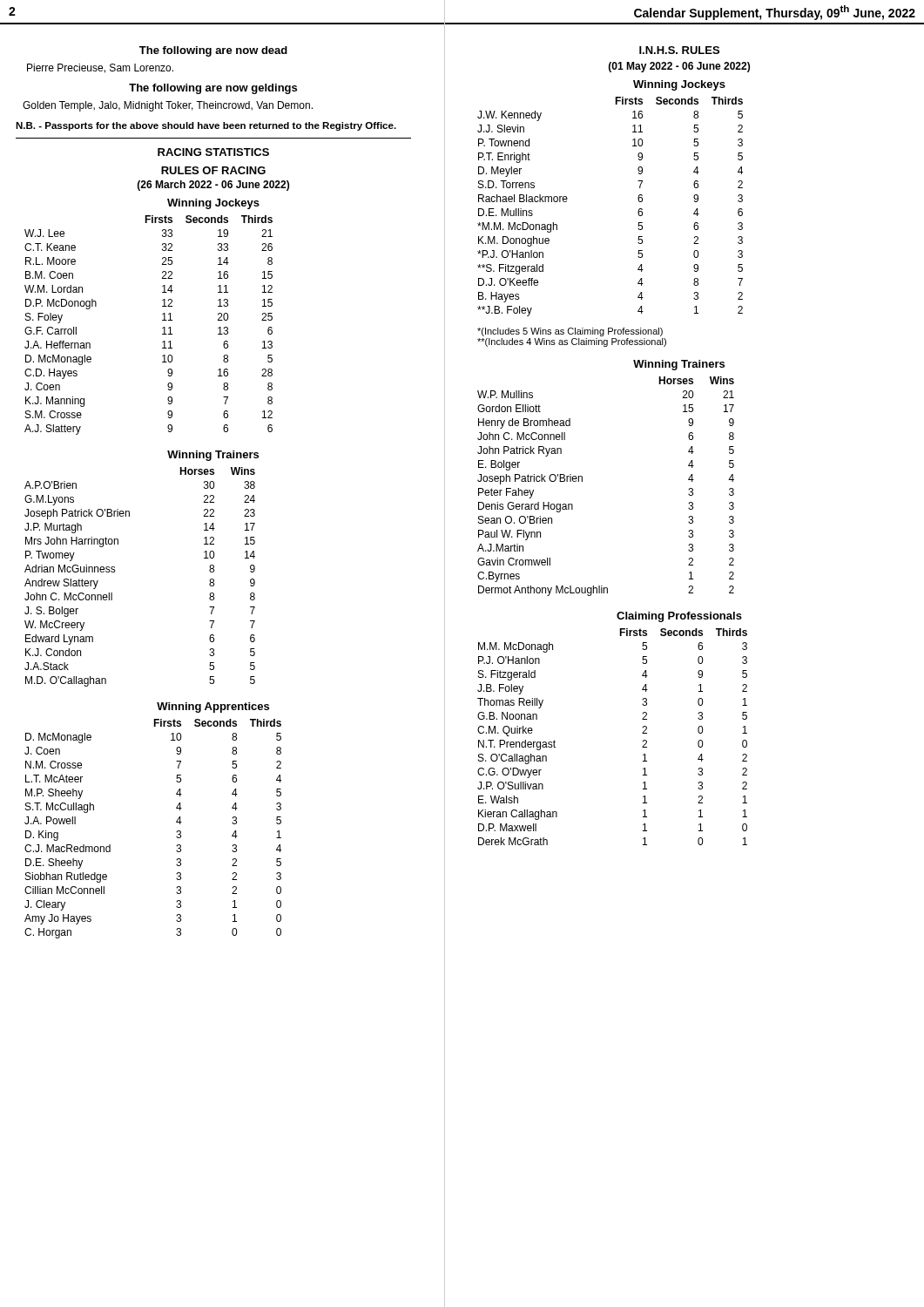The image size is (924, 1307).
Task: Locate the footnote with the text "(Includes 5 Wins as"
Action: click(572, 336)
